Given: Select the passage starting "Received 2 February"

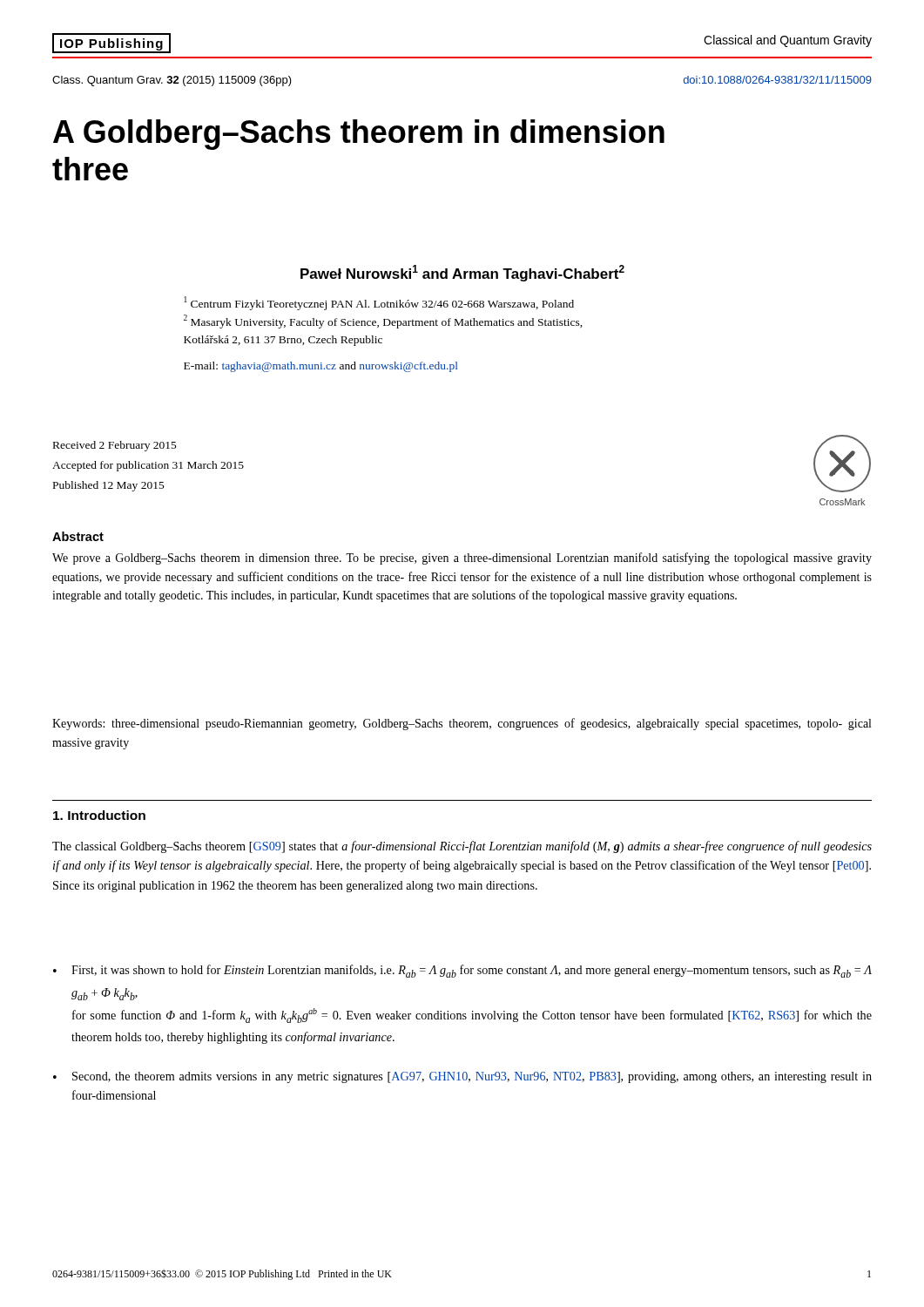Looking at the screenshot, I should point(148,465).
